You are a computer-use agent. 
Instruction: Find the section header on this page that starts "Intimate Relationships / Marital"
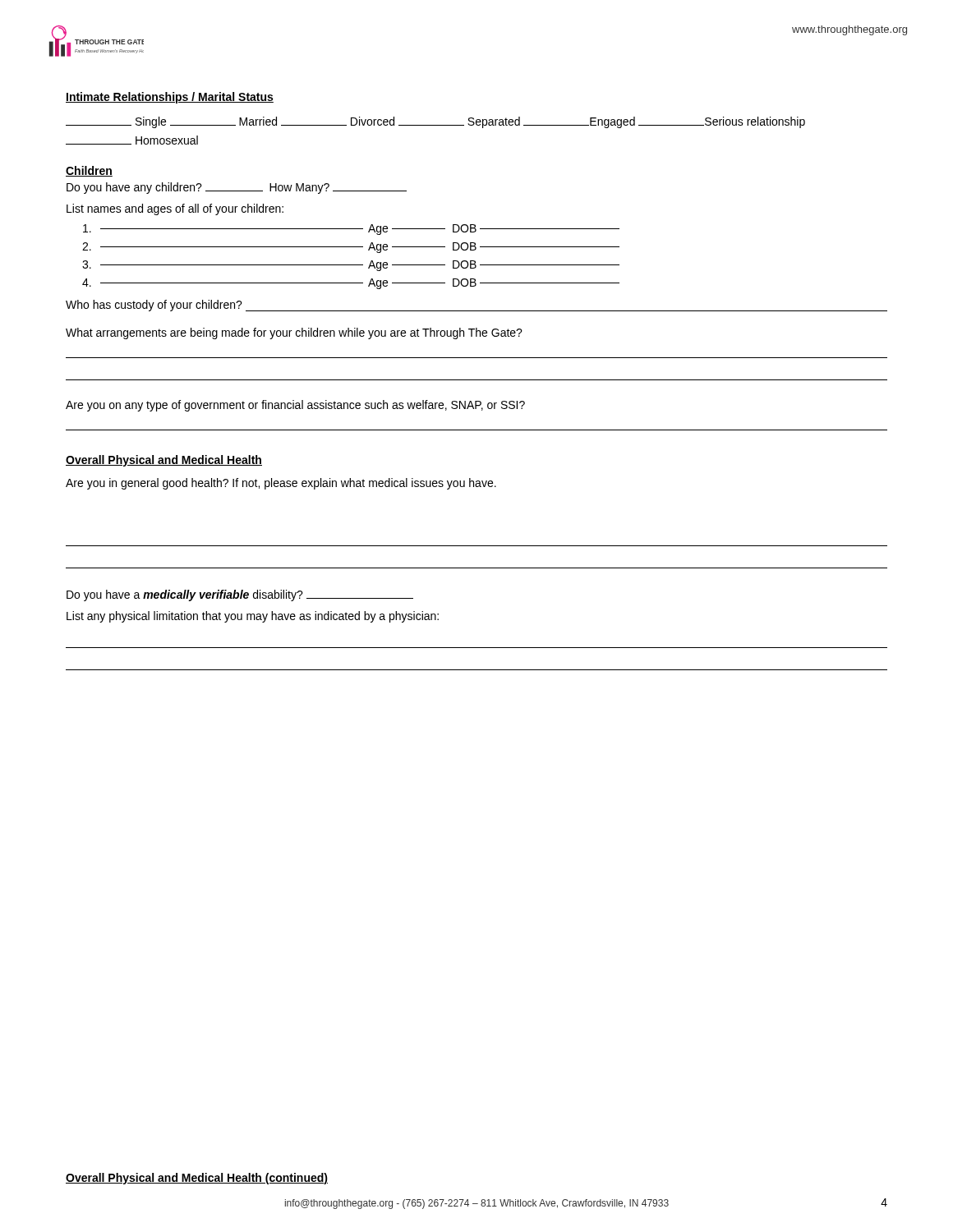tap(170, 97)
